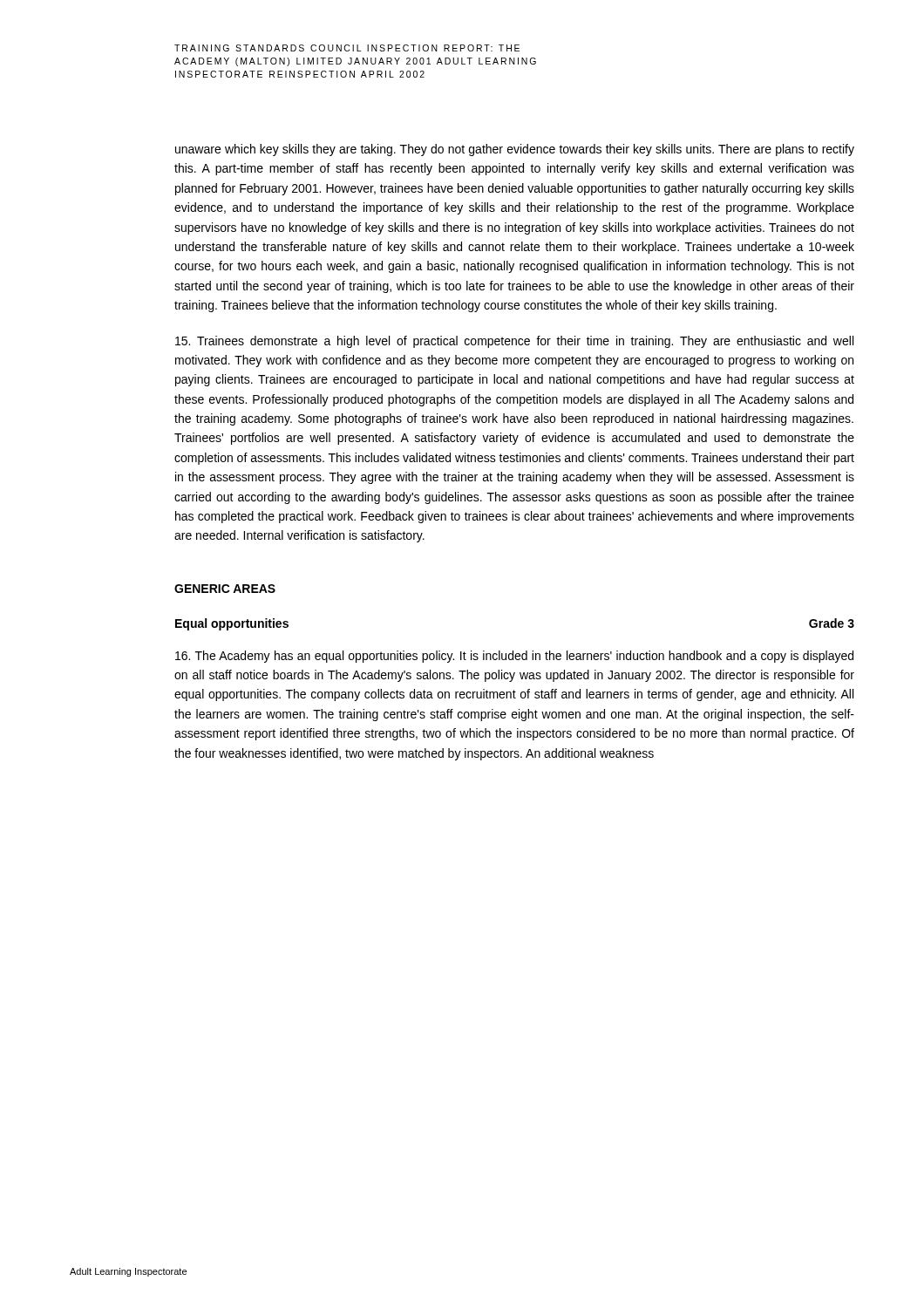Image resolution: width=924 pixels, height=1308 pixels.
Task: Click the passage that begins "Trainees demonstrate a"
Action: pos(514,438)
